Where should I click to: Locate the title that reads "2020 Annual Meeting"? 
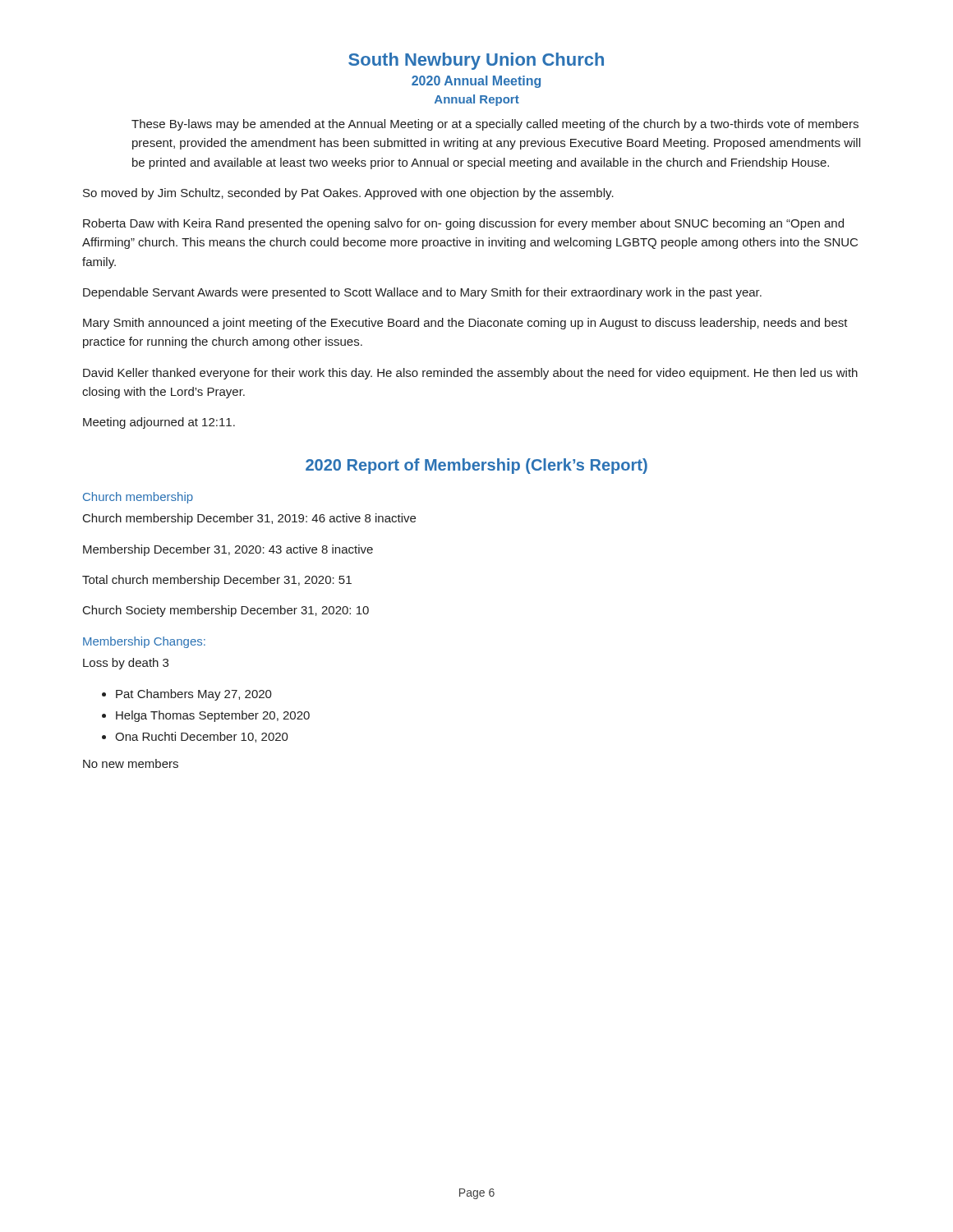476,81
